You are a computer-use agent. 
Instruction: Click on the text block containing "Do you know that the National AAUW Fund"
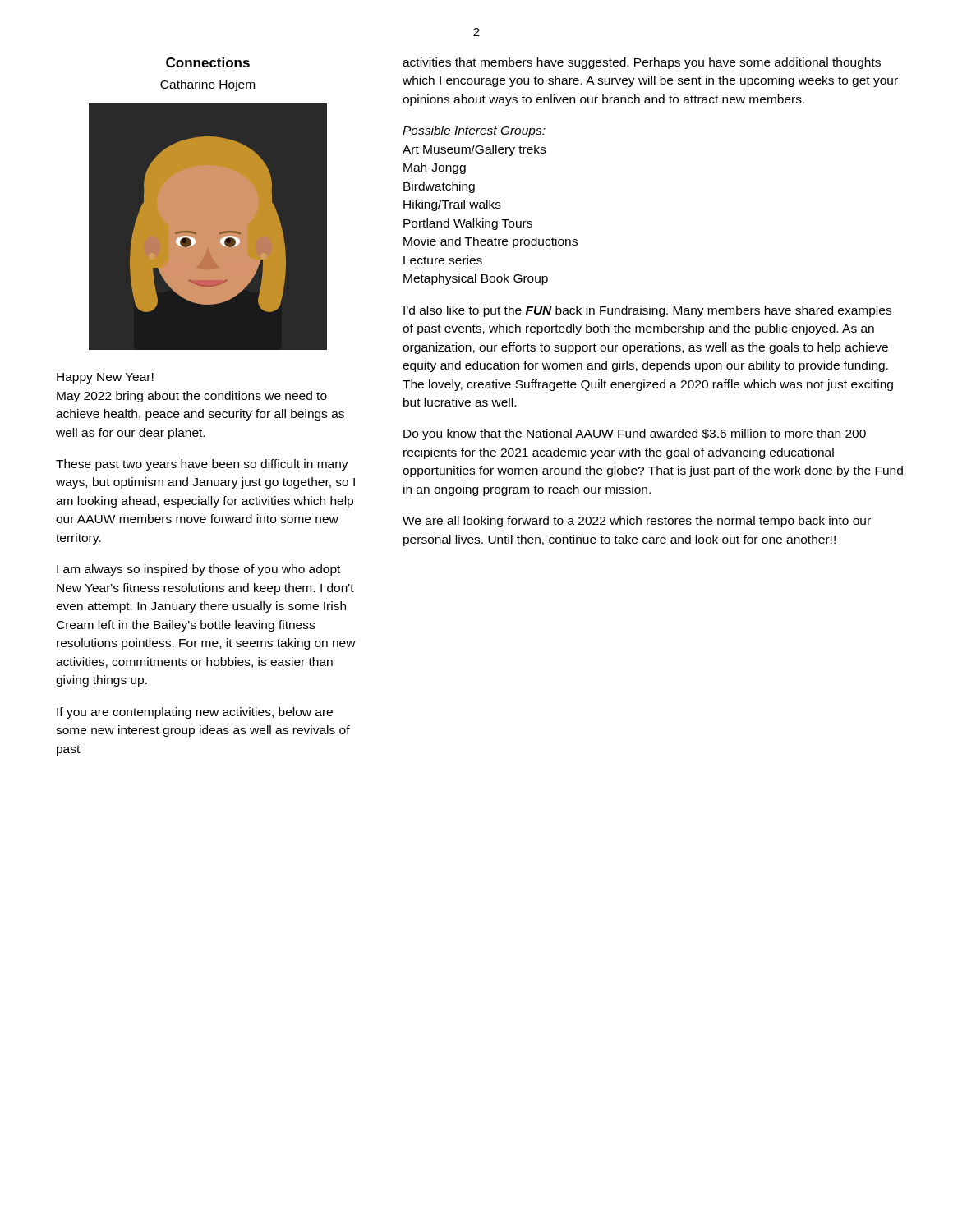[x=653, y=461]
